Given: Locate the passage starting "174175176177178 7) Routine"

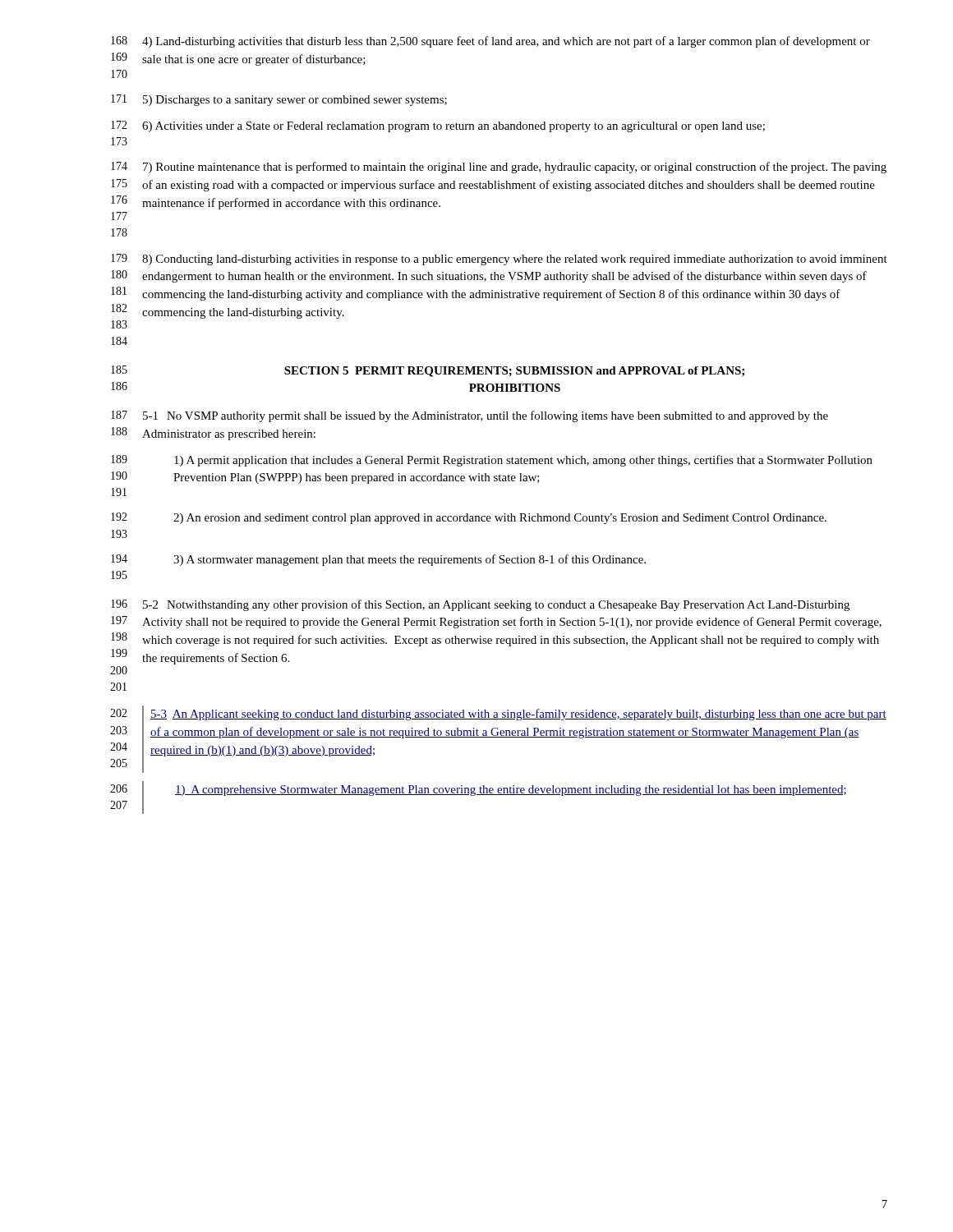Looking at the screenshot, I should coord(485,200).
